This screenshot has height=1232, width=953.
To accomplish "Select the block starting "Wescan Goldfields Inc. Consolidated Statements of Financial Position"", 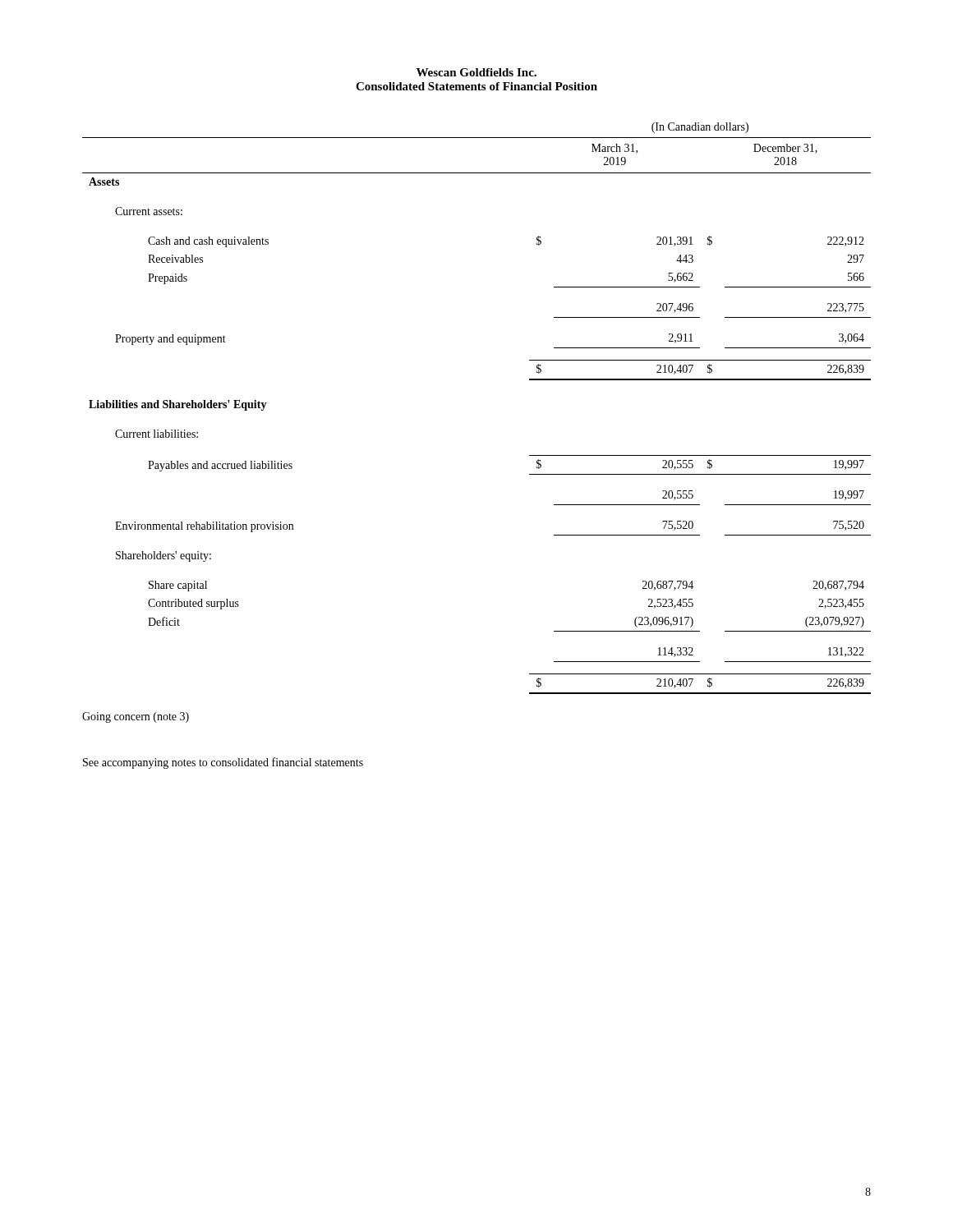I will click(476, 80).
